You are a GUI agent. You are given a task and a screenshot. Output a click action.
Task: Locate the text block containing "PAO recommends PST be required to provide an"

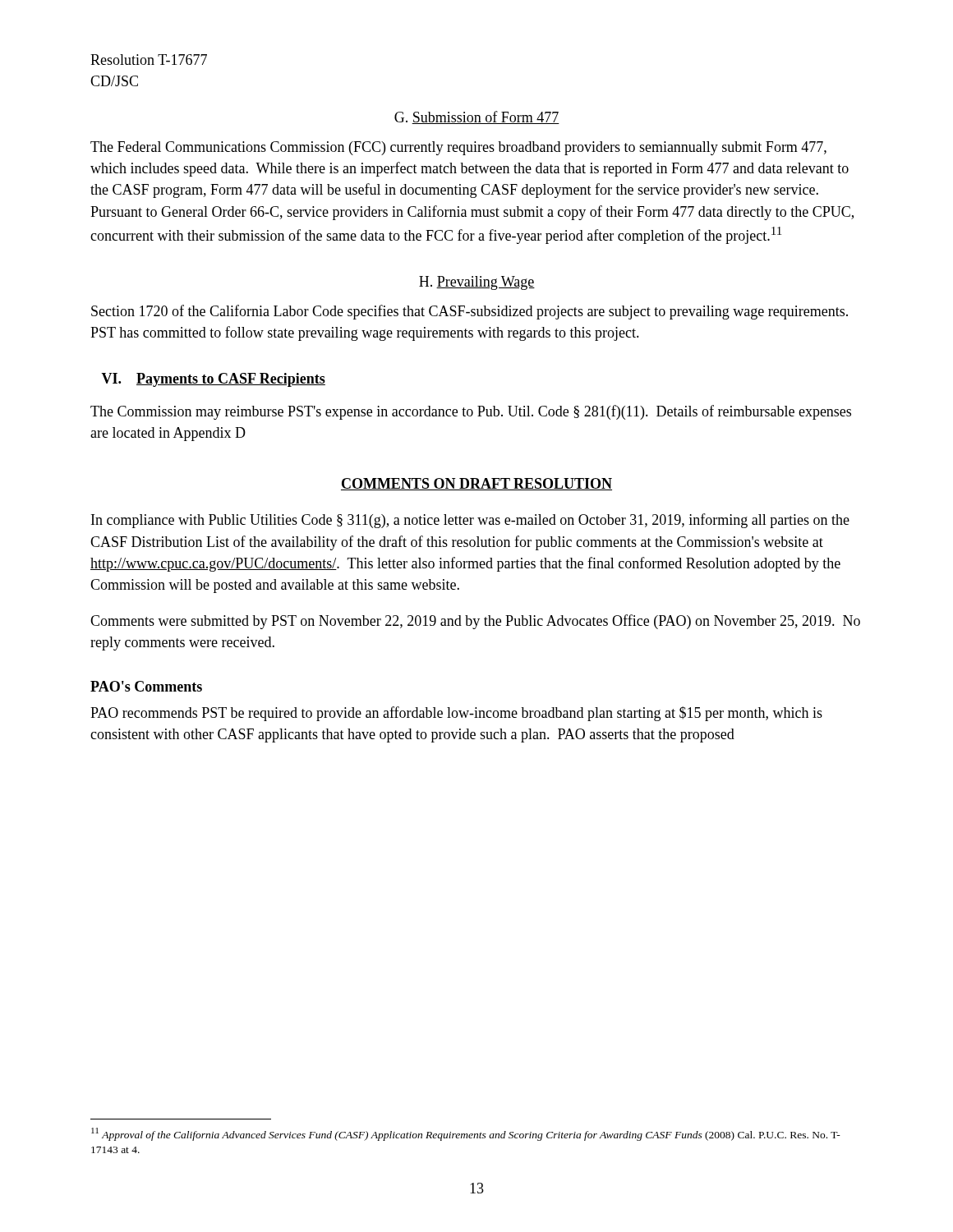coord(456,724)
